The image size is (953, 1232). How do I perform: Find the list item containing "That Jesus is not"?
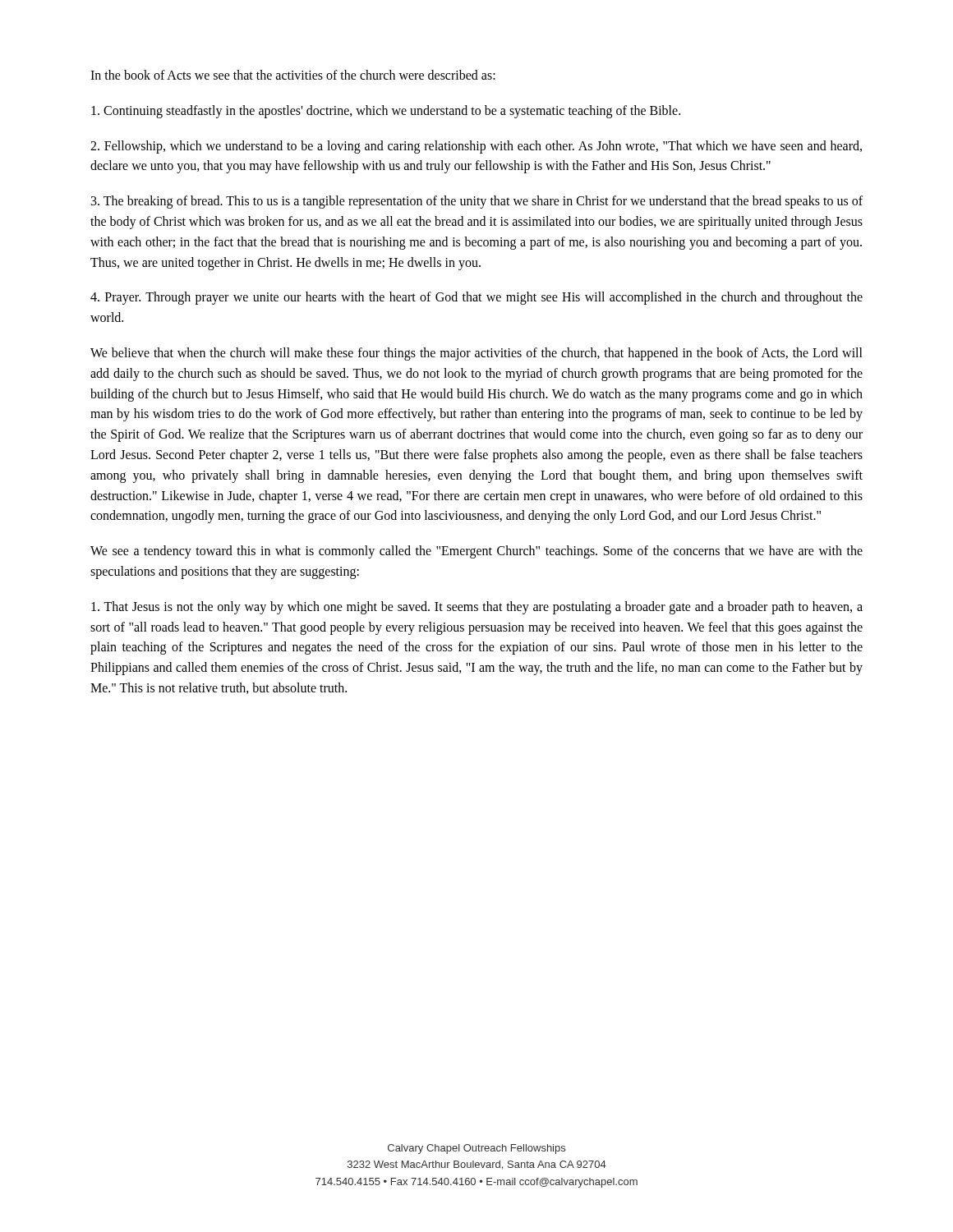click(x=476, y=647)
